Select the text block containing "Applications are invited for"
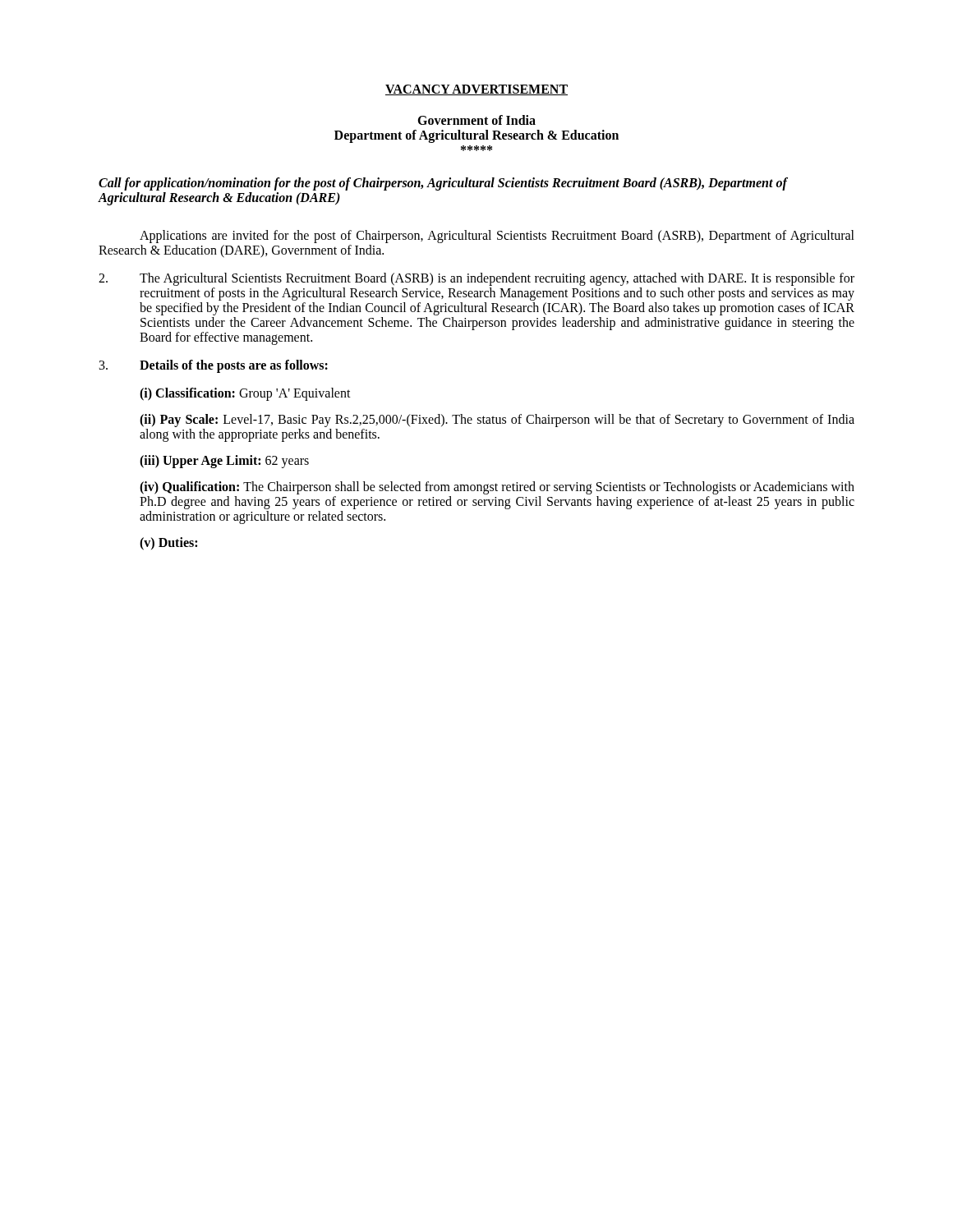Viewport: 953px width, 1232px height. pyautogui.click(x=476, y=243)
